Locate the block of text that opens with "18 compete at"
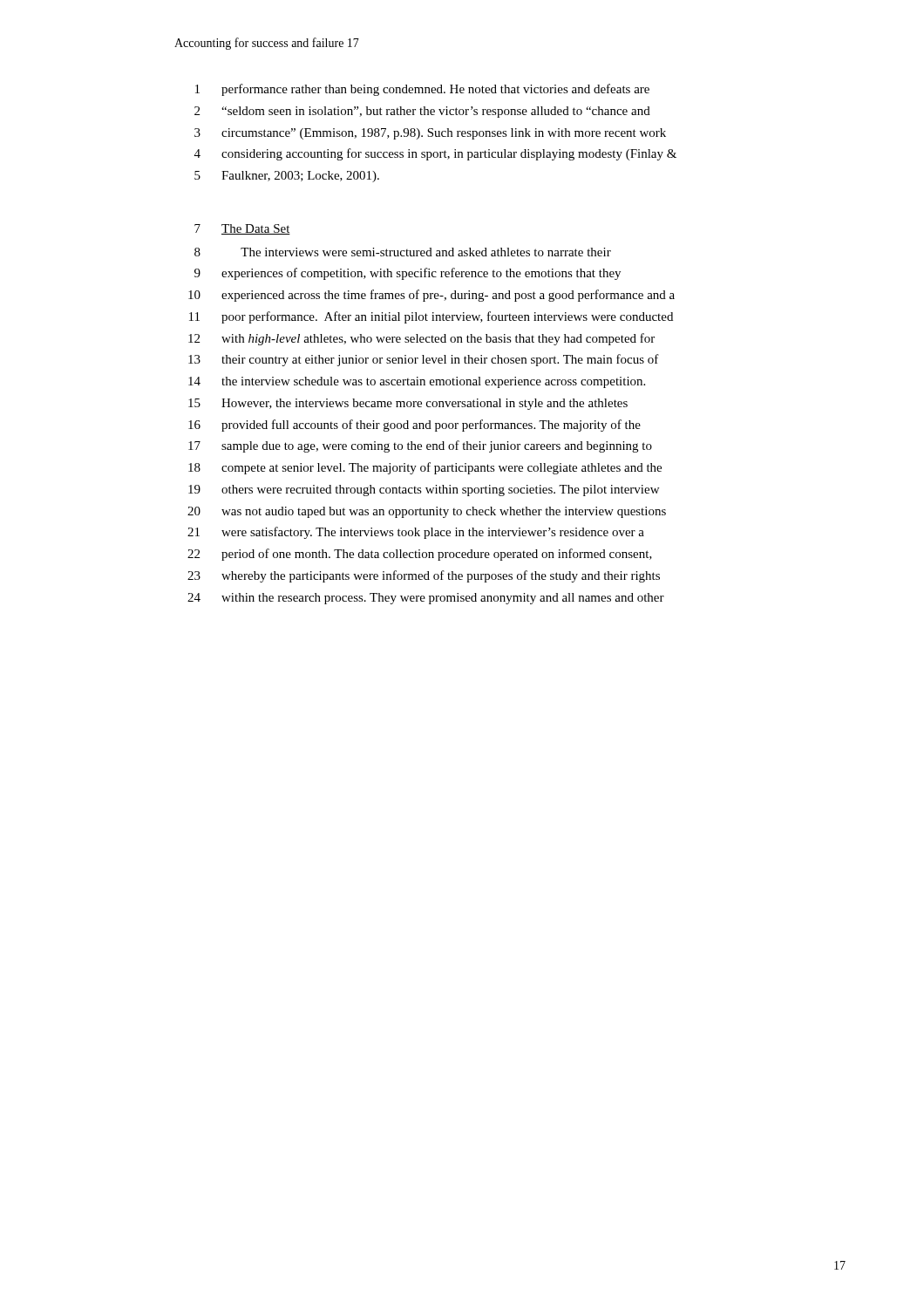 point(510,468)
